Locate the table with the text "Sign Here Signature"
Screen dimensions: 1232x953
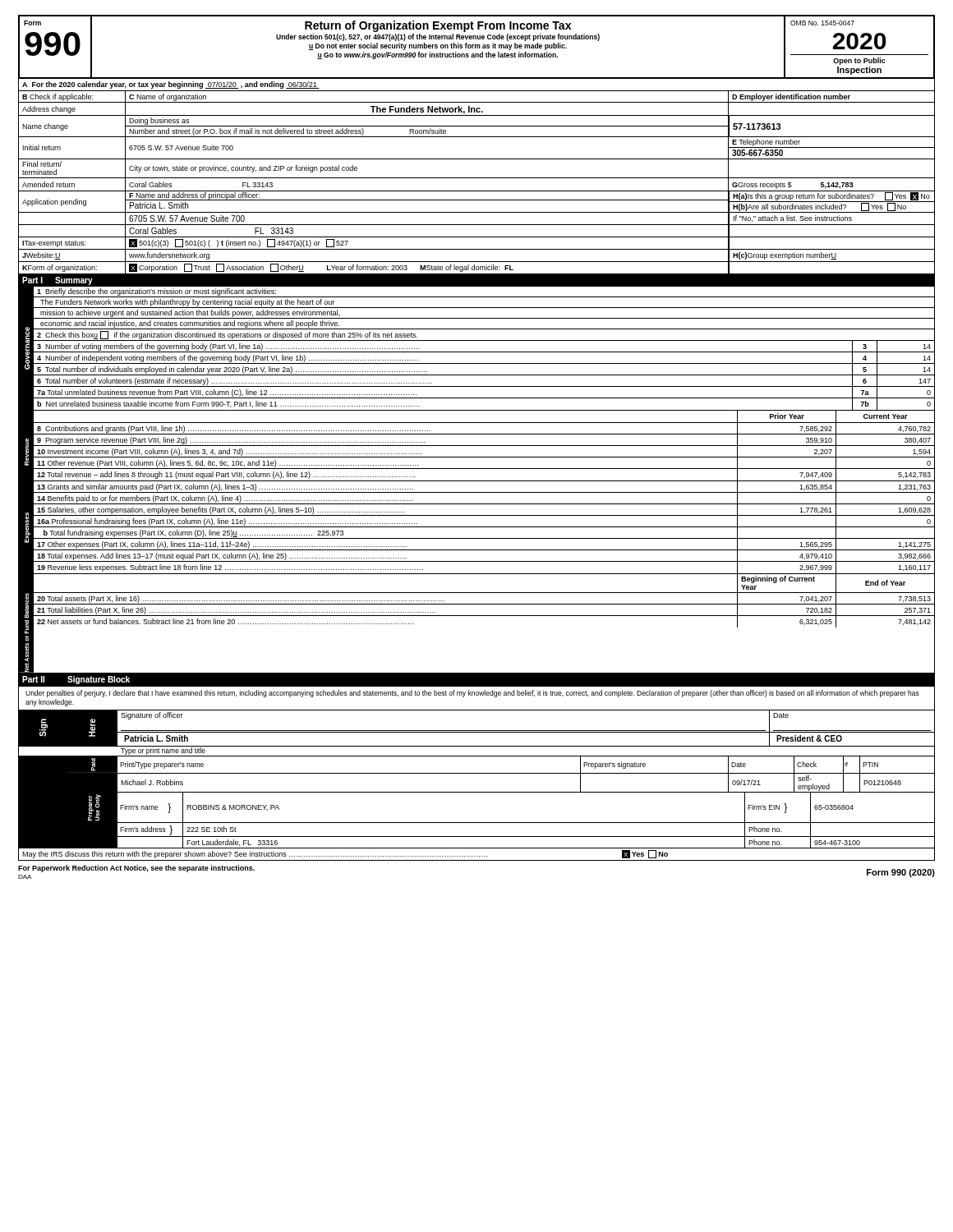click(x=476, y=786)
